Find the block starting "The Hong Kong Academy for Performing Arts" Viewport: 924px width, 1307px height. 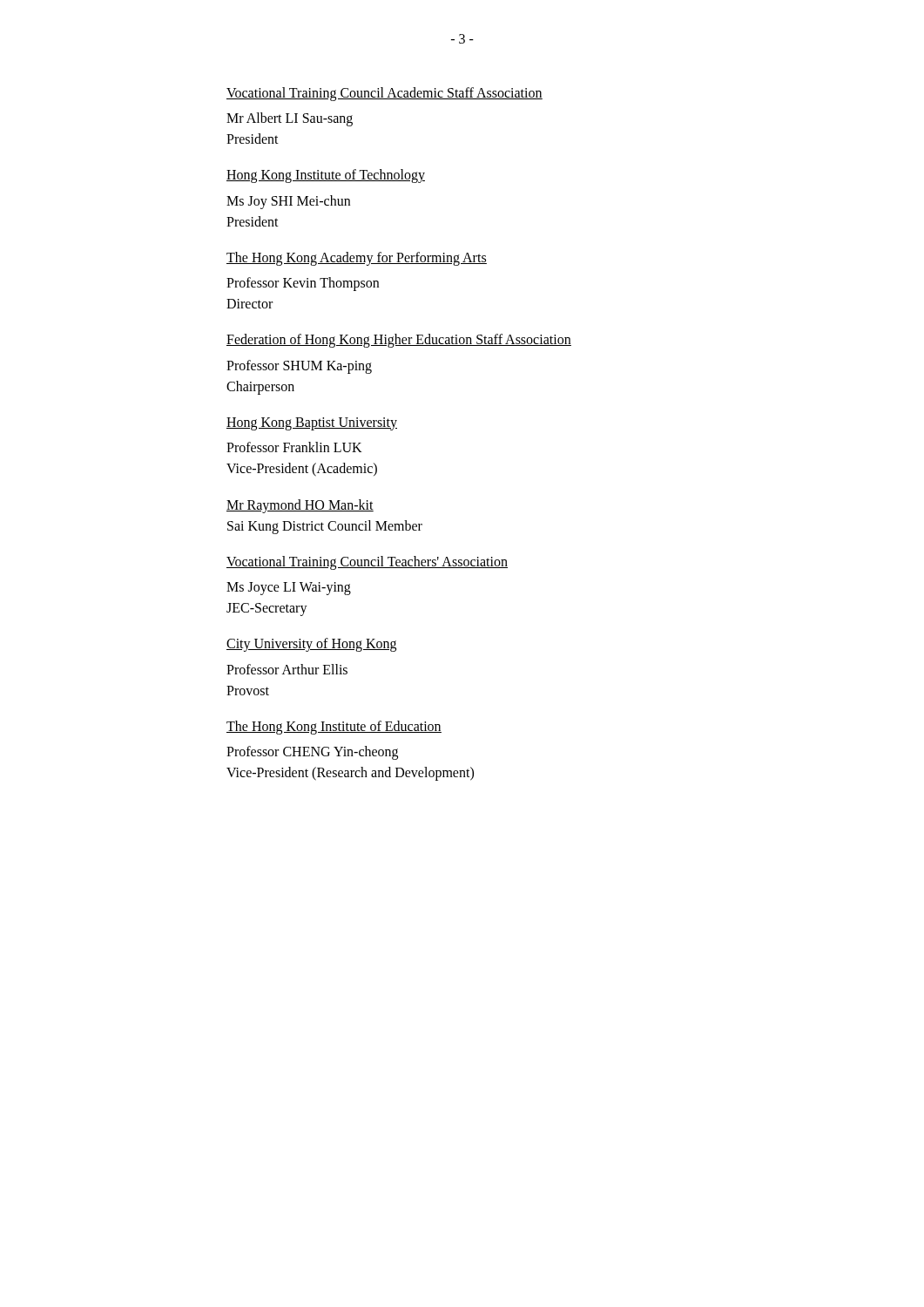356,257
